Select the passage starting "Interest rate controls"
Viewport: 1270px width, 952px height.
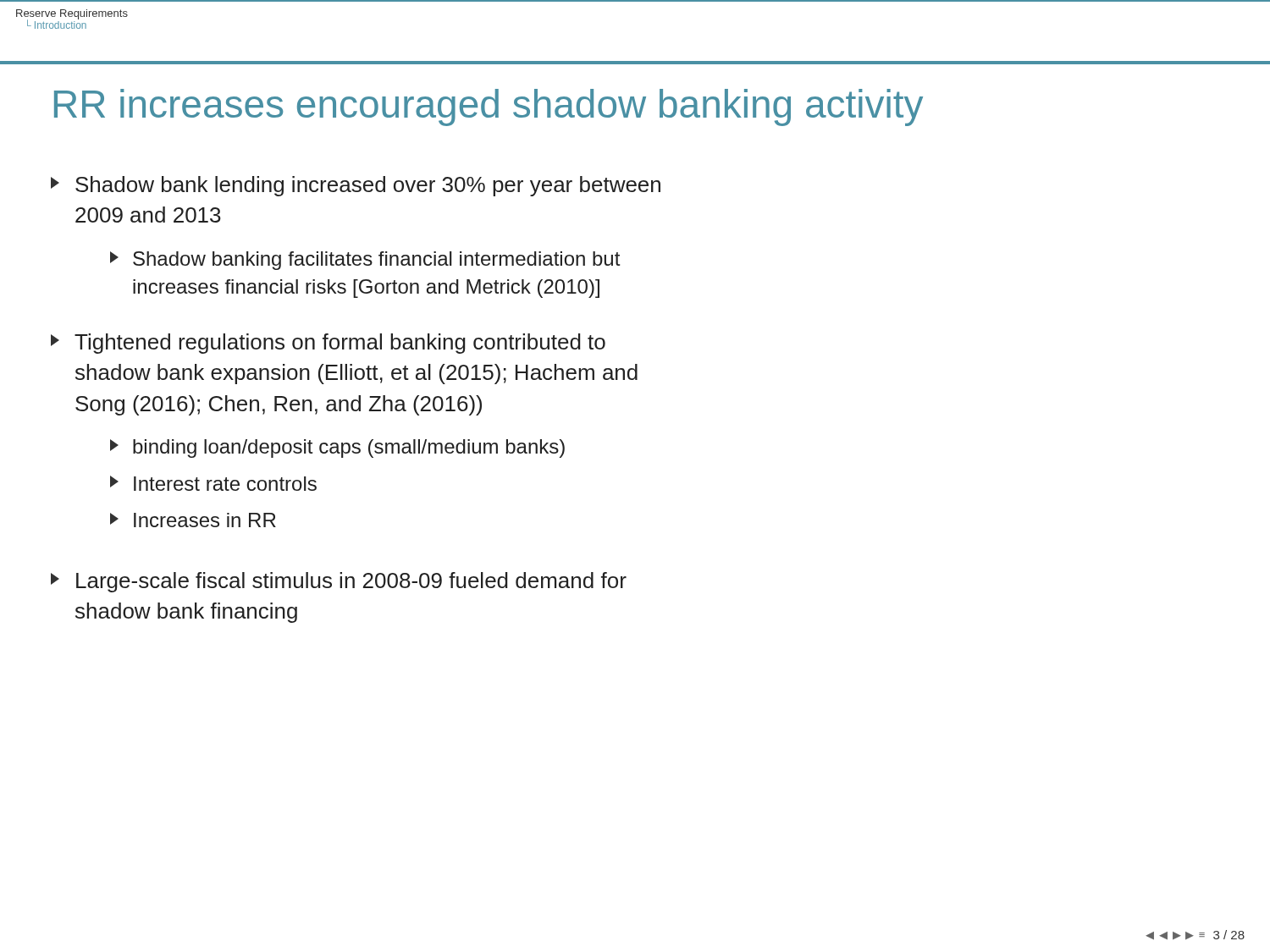(x=214, y=484)
